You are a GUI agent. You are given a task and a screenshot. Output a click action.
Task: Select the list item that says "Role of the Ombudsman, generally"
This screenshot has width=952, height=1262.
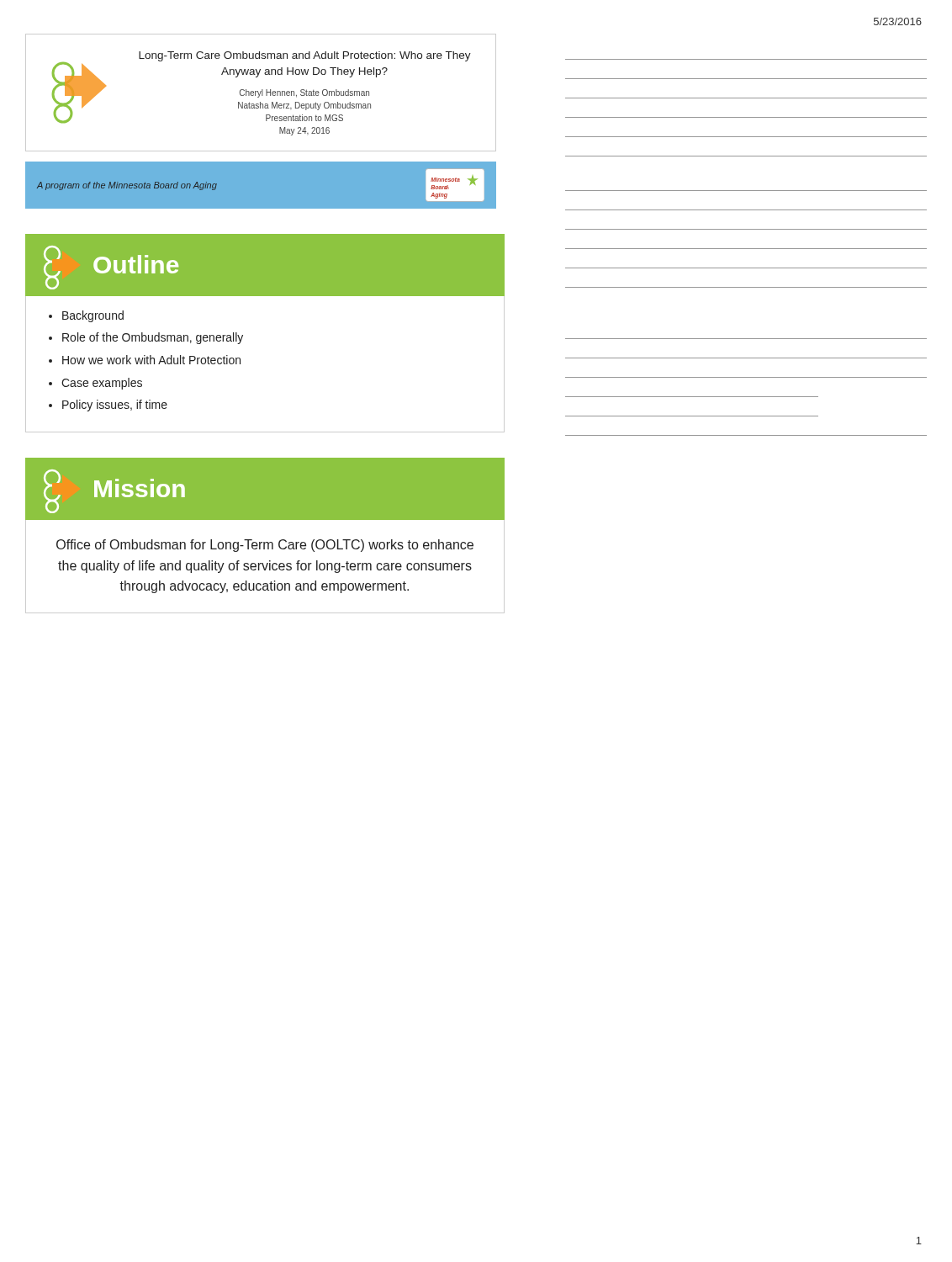(152, 338)
